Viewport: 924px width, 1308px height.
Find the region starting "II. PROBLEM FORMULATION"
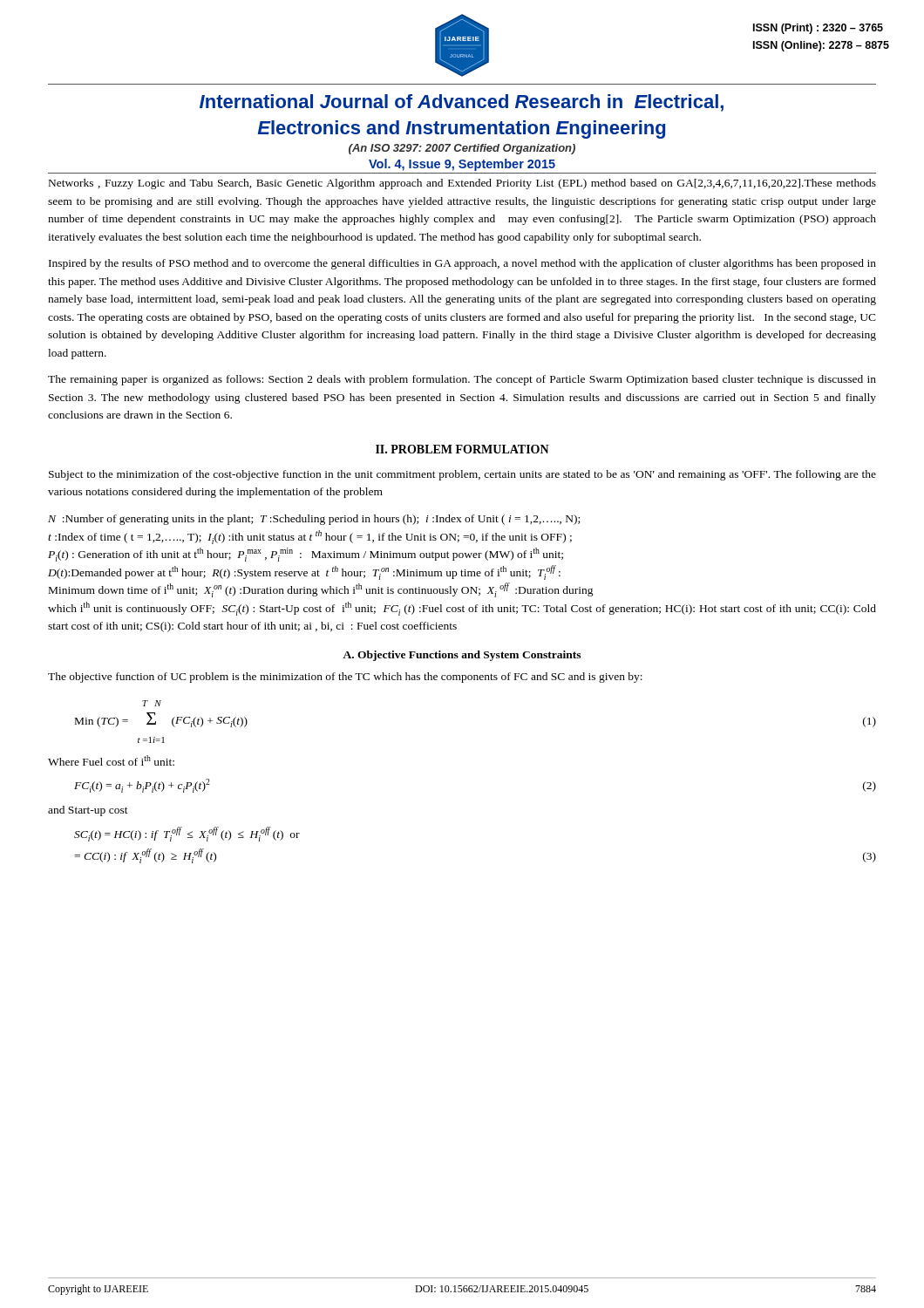click(x=462, y=449)
